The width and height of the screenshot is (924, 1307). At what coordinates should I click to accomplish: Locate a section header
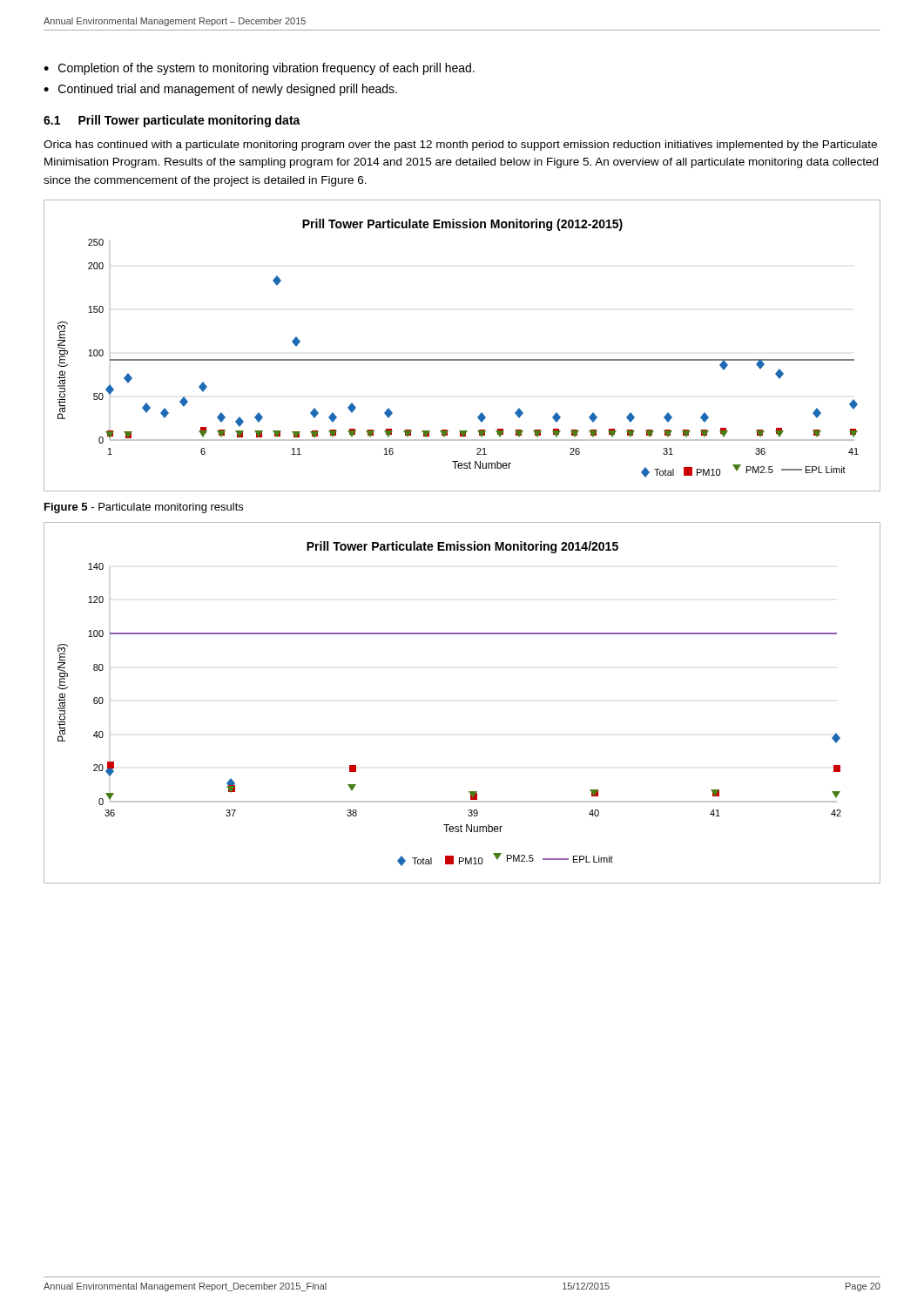point(172,120)
